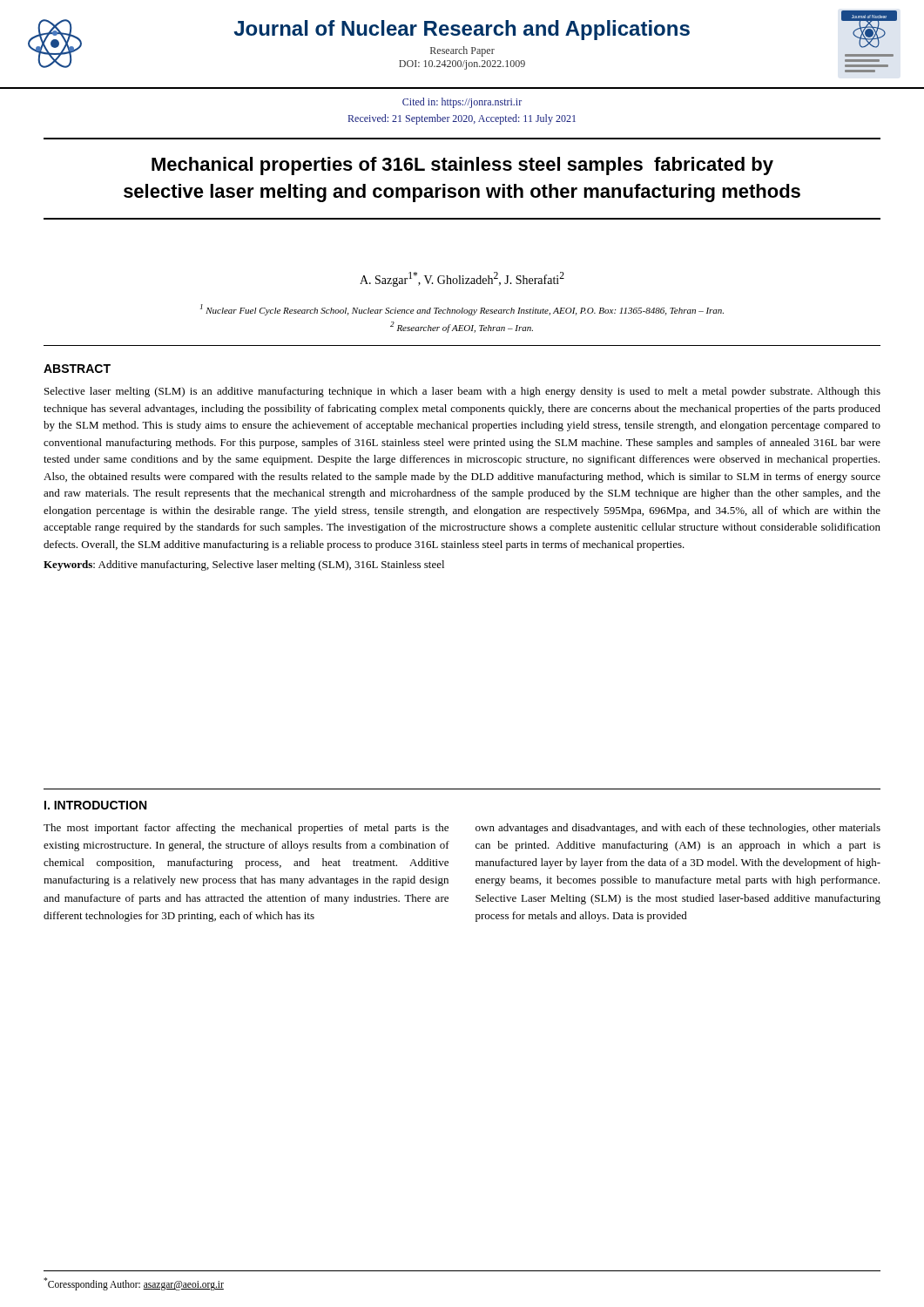Select the footnote that says "Coressponding Author: asazgar@aeoi.org.ir"
This screenshot has height=1307, width=924.
tap(134, 1283)
